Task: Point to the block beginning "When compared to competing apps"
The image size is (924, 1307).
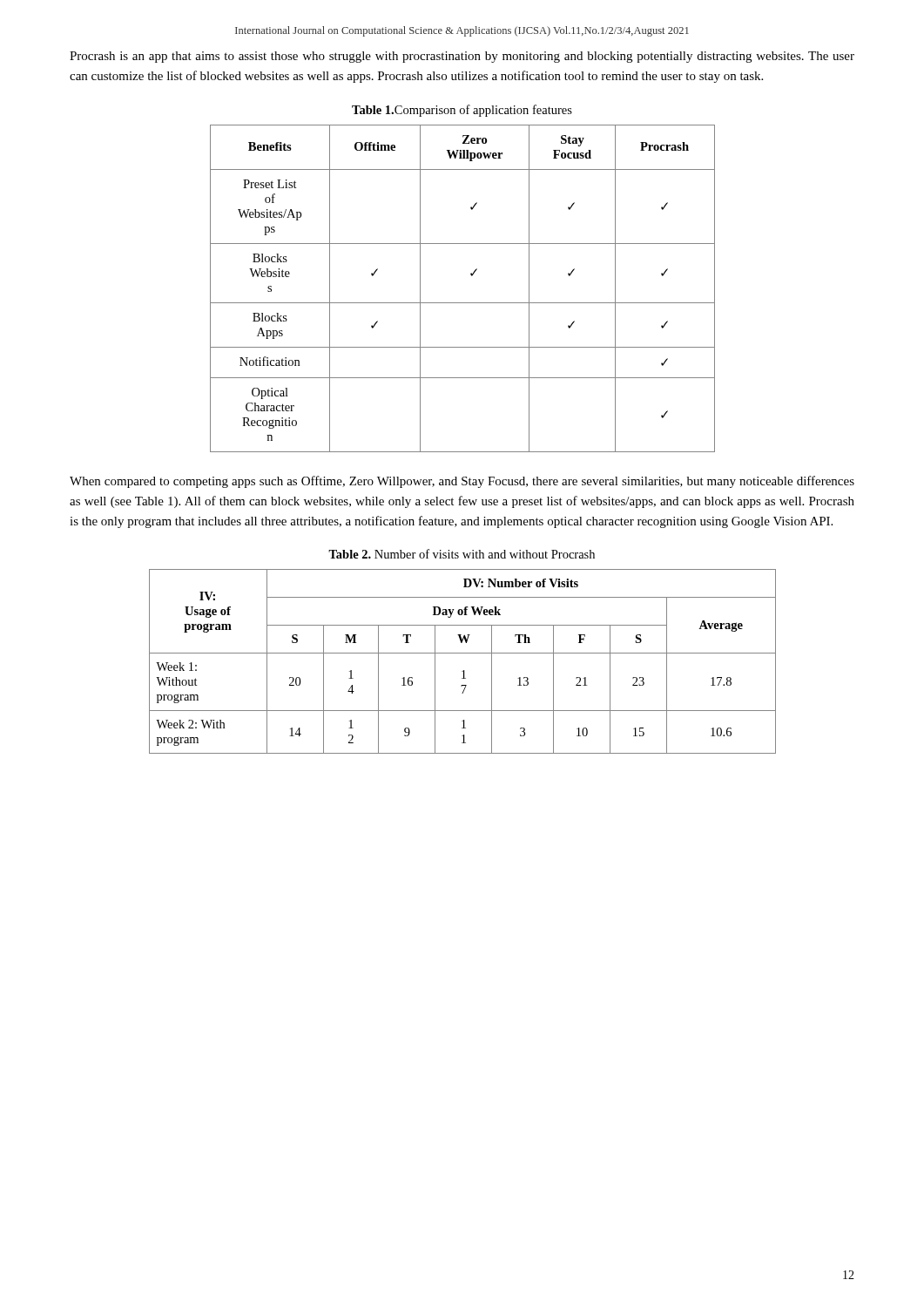Action: pos(462,501)
